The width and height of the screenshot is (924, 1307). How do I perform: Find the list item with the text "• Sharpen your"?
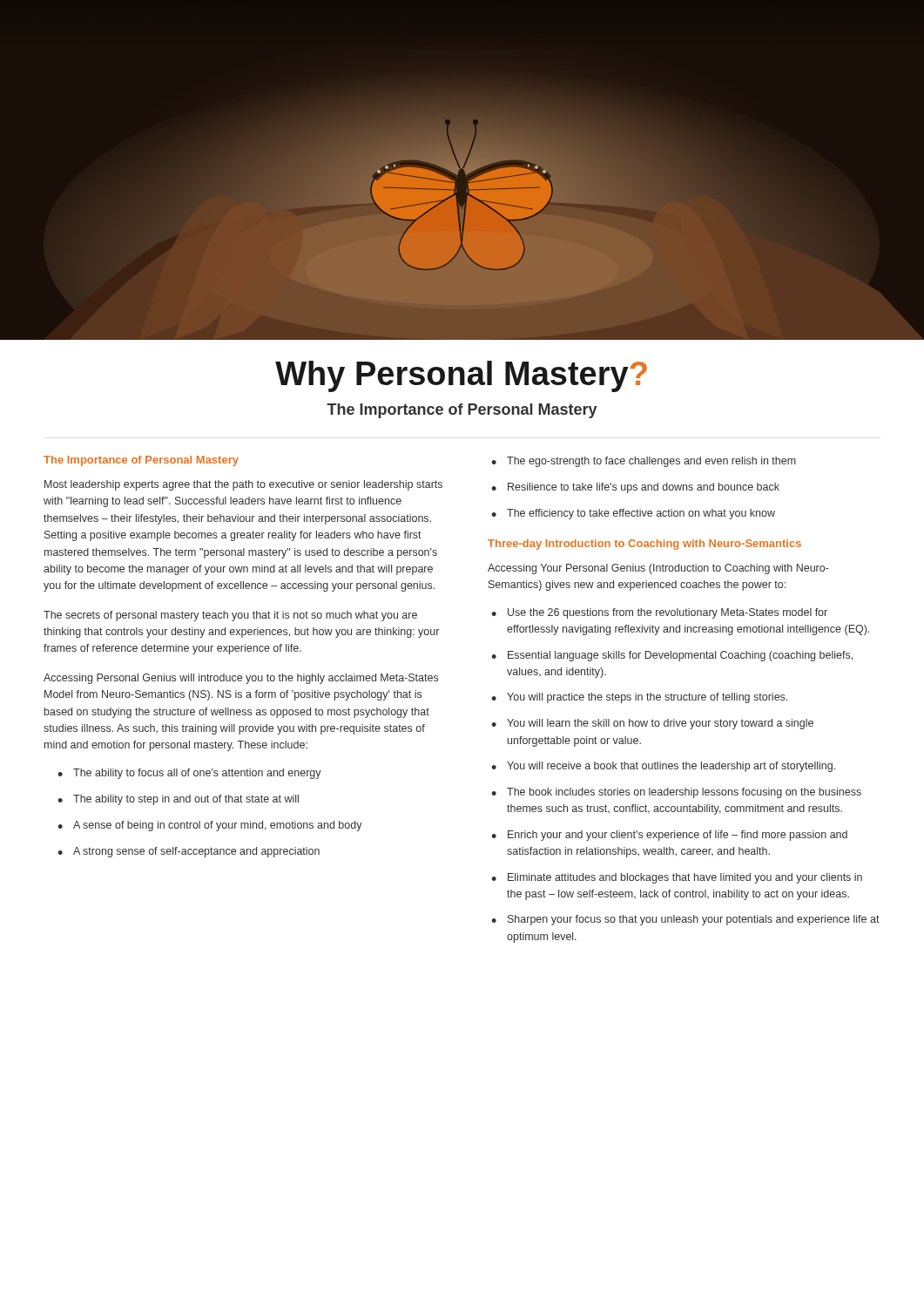[x=685, y=928]
